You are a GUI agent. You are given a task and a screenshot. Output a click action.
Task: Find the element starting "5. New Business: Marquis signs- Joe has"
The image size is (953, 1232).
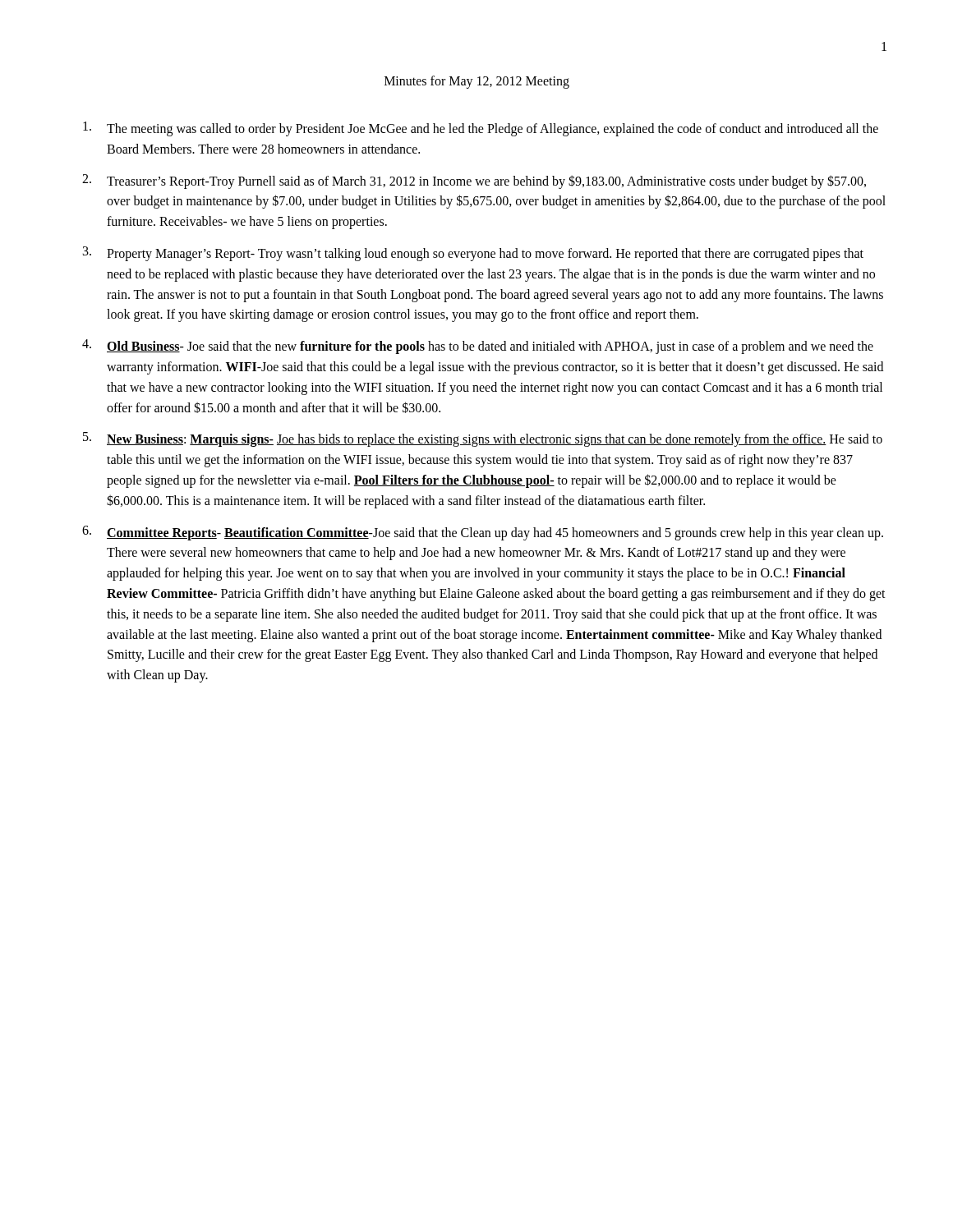485,471
